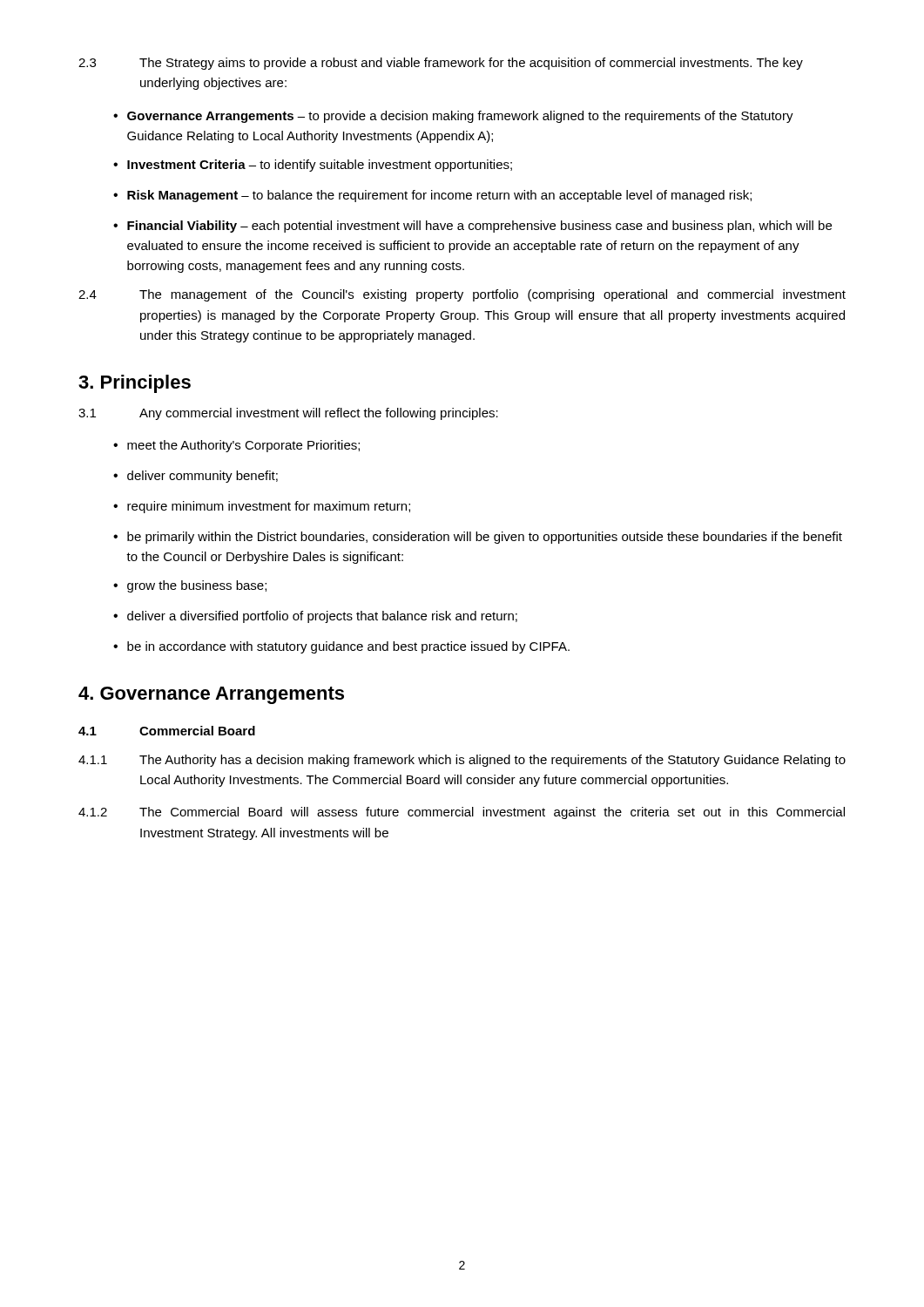The image size is (924, 1307).
Task: Point to the region starting "grow the business"
Action: [197, 585]
